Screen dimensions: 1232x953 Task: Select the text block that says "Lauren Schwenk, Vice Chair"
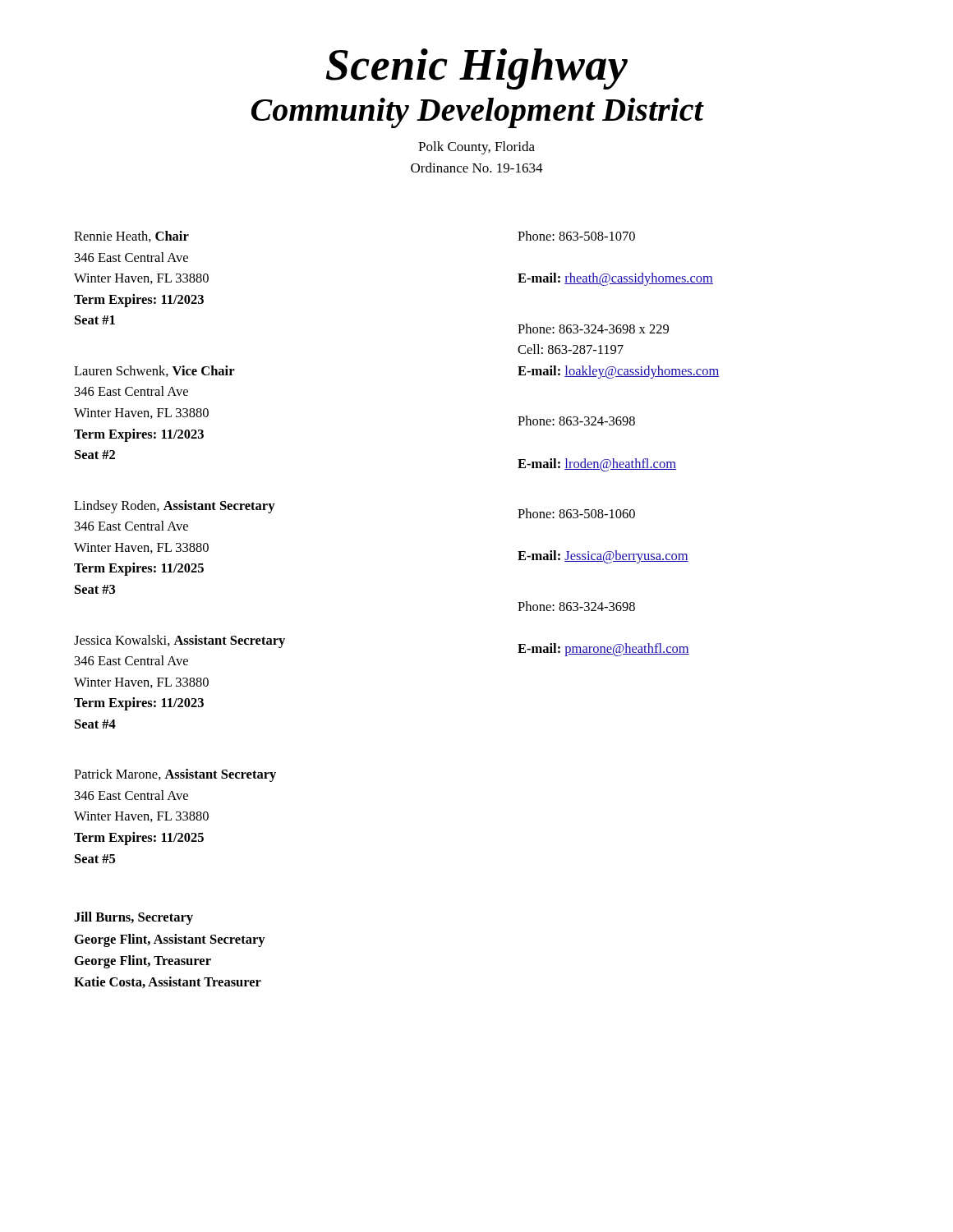(x=154, y=371)
